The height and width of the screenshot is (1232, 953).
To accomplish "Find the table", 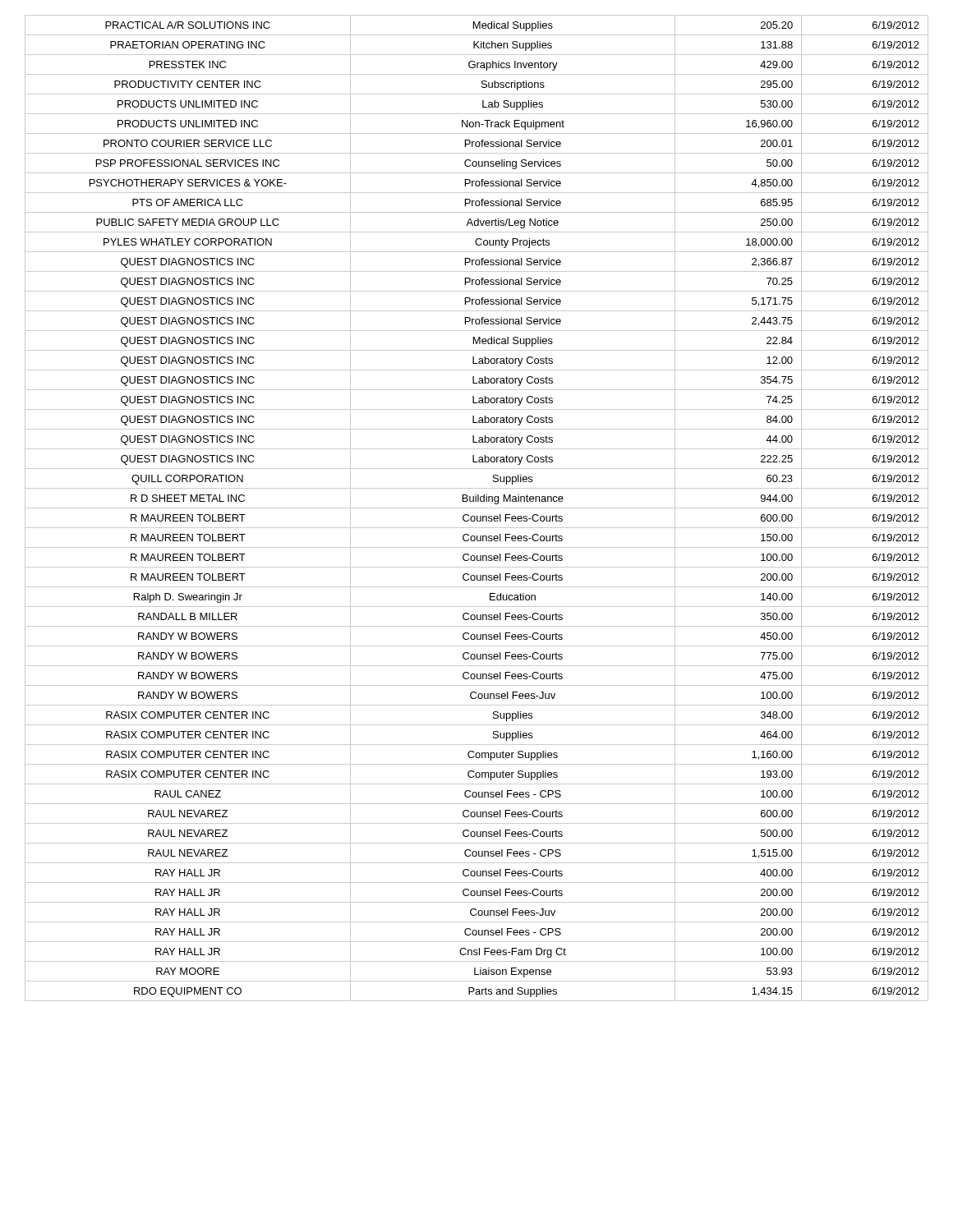I will [476, 508].
